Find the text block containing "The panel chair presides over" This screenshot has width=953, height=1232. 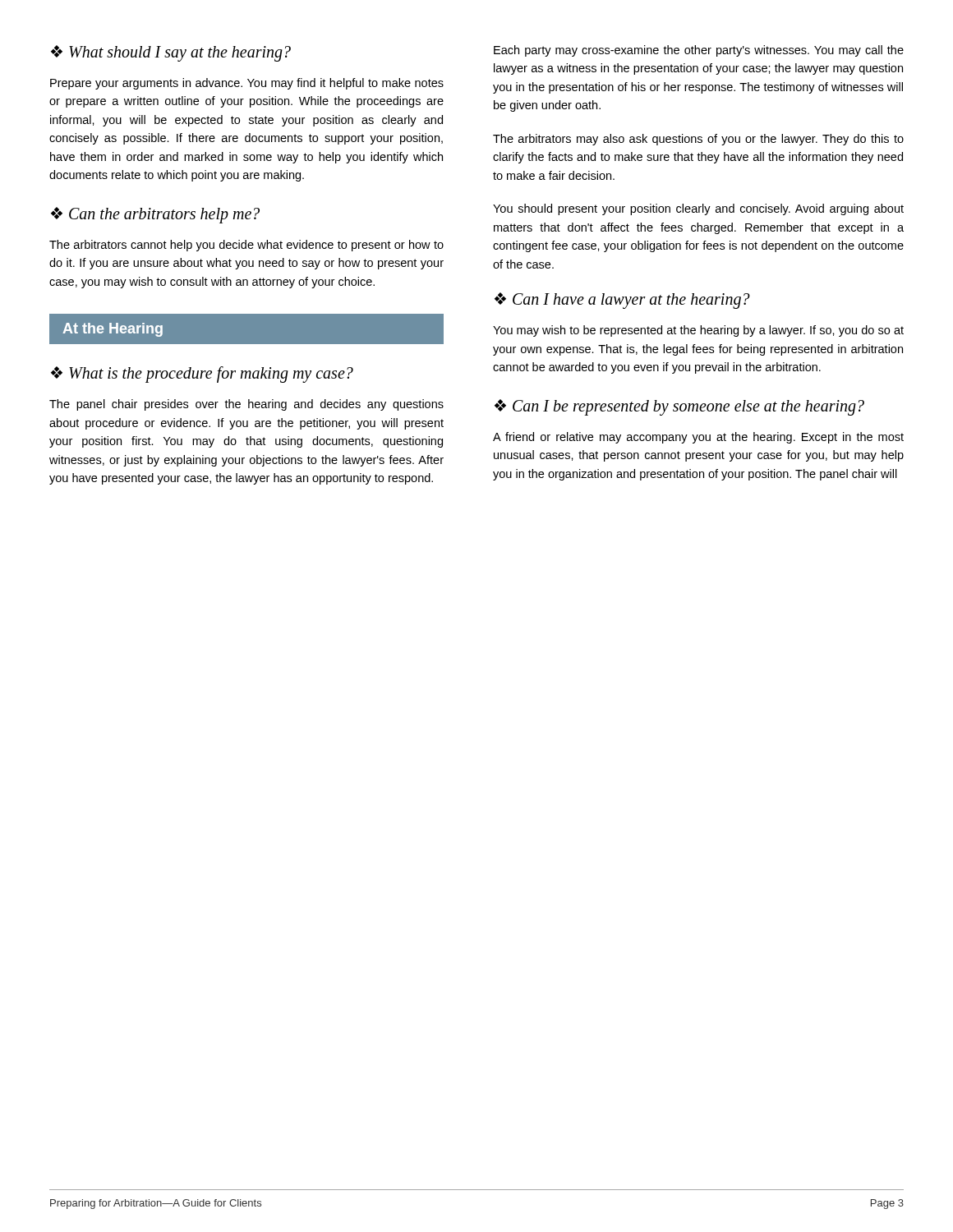(x=246, y=441)
